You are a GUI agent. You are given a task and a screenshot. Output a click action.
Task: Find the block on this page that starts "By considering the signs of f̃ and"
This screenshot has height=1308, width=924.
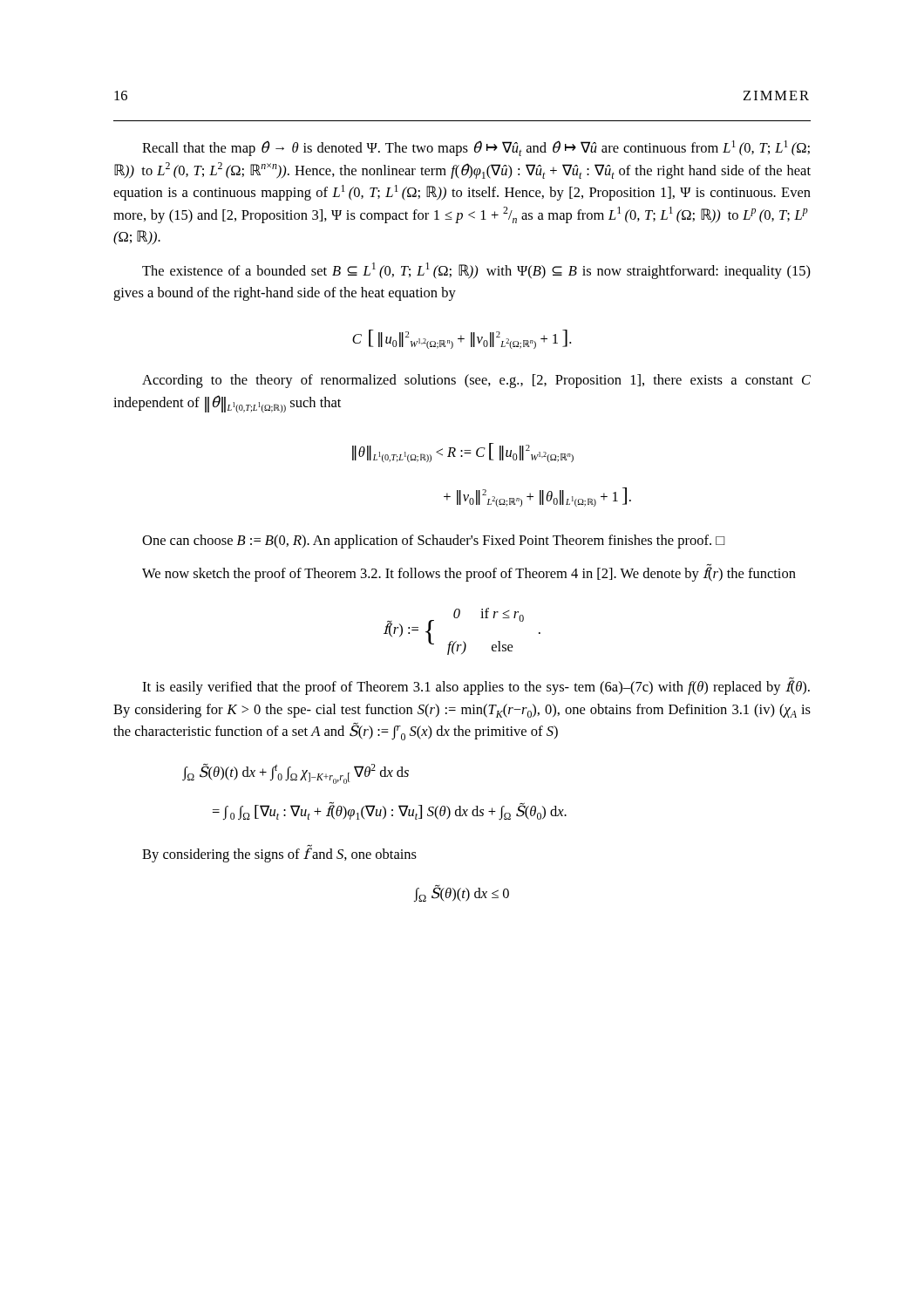coord(279,853)
